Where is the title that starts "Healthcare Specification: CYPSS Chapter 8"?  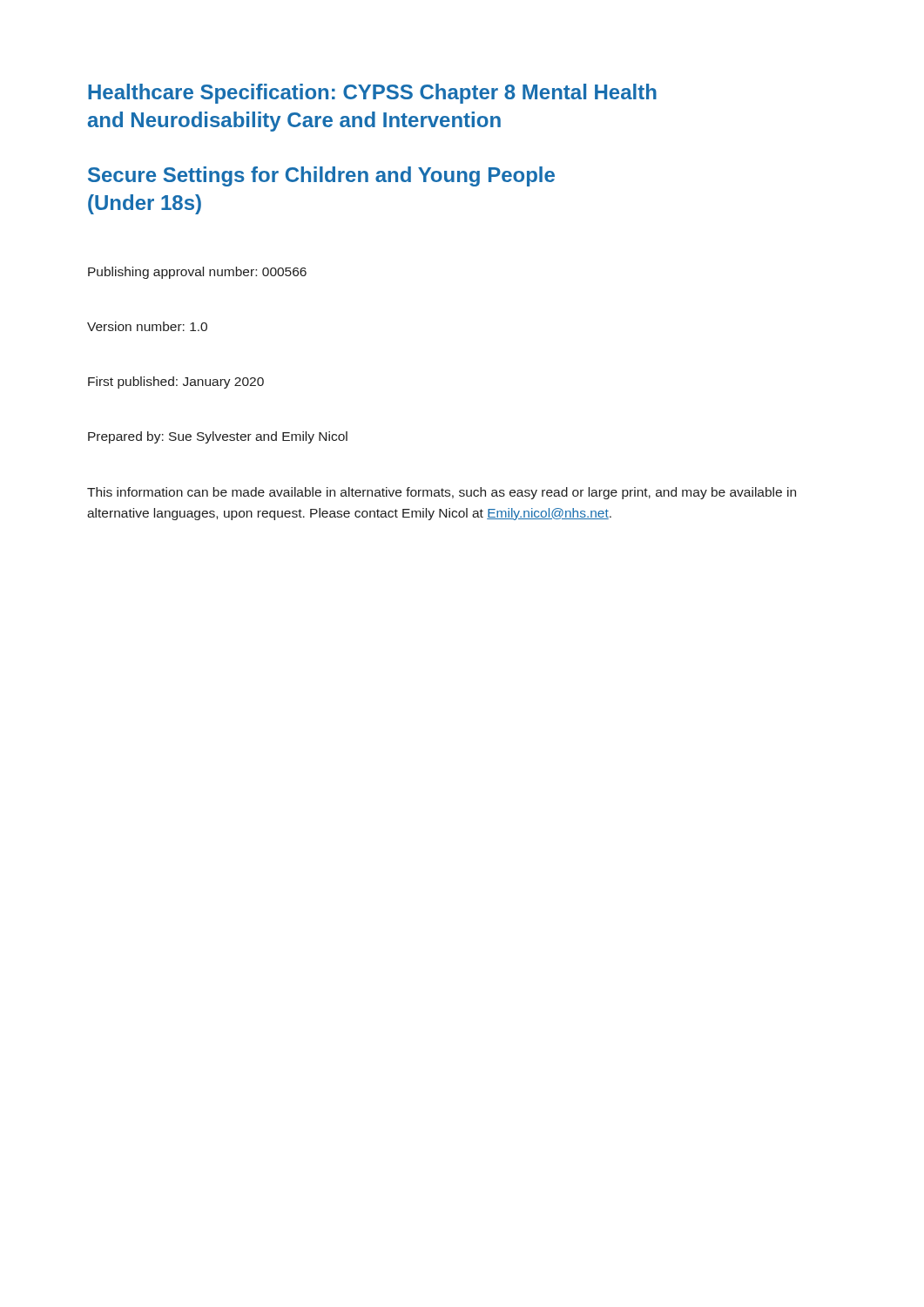372,94
